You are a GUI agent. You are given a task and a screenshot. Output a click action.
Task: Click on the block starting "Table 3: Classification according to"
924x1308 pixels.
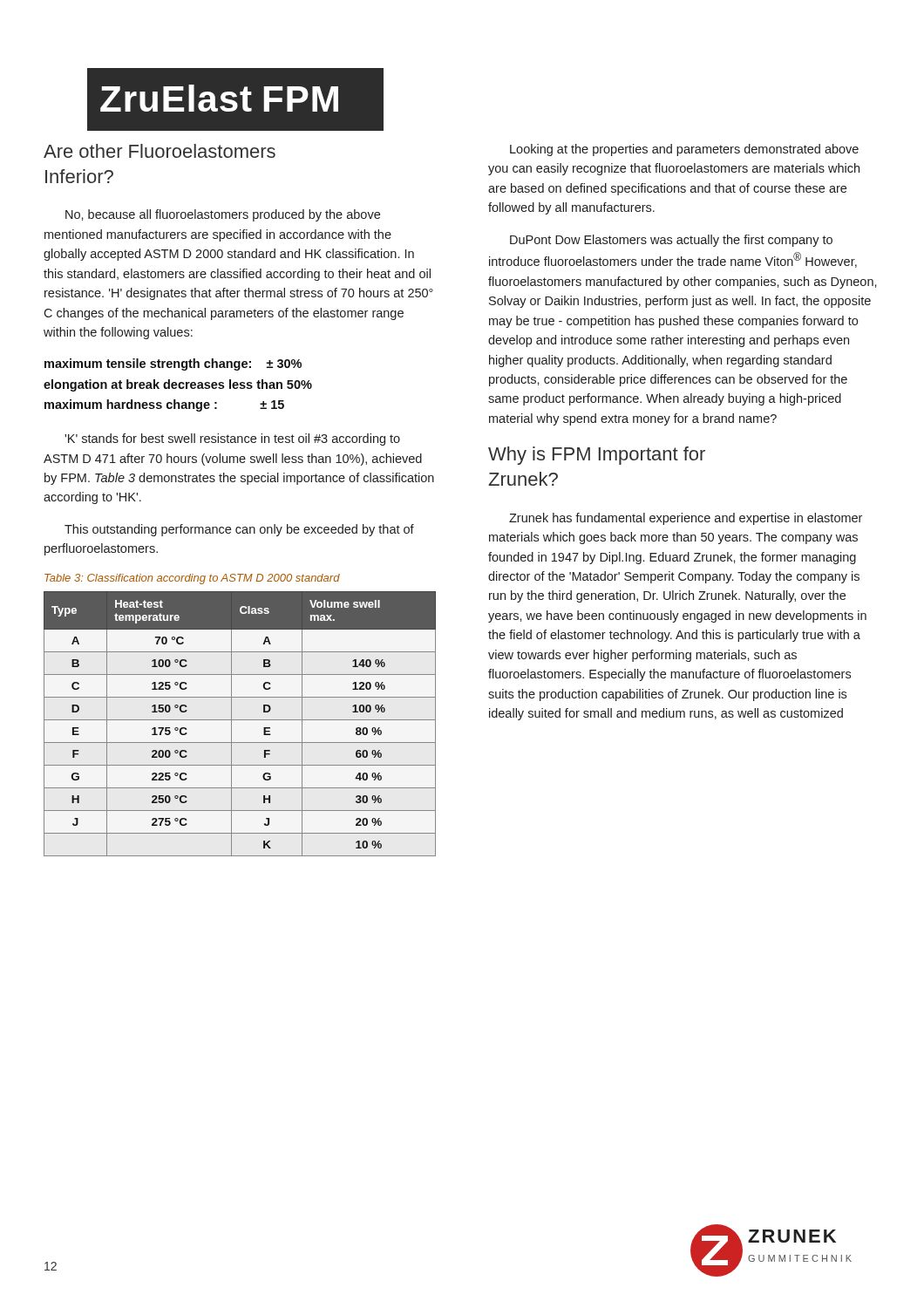tap(240, 578)
